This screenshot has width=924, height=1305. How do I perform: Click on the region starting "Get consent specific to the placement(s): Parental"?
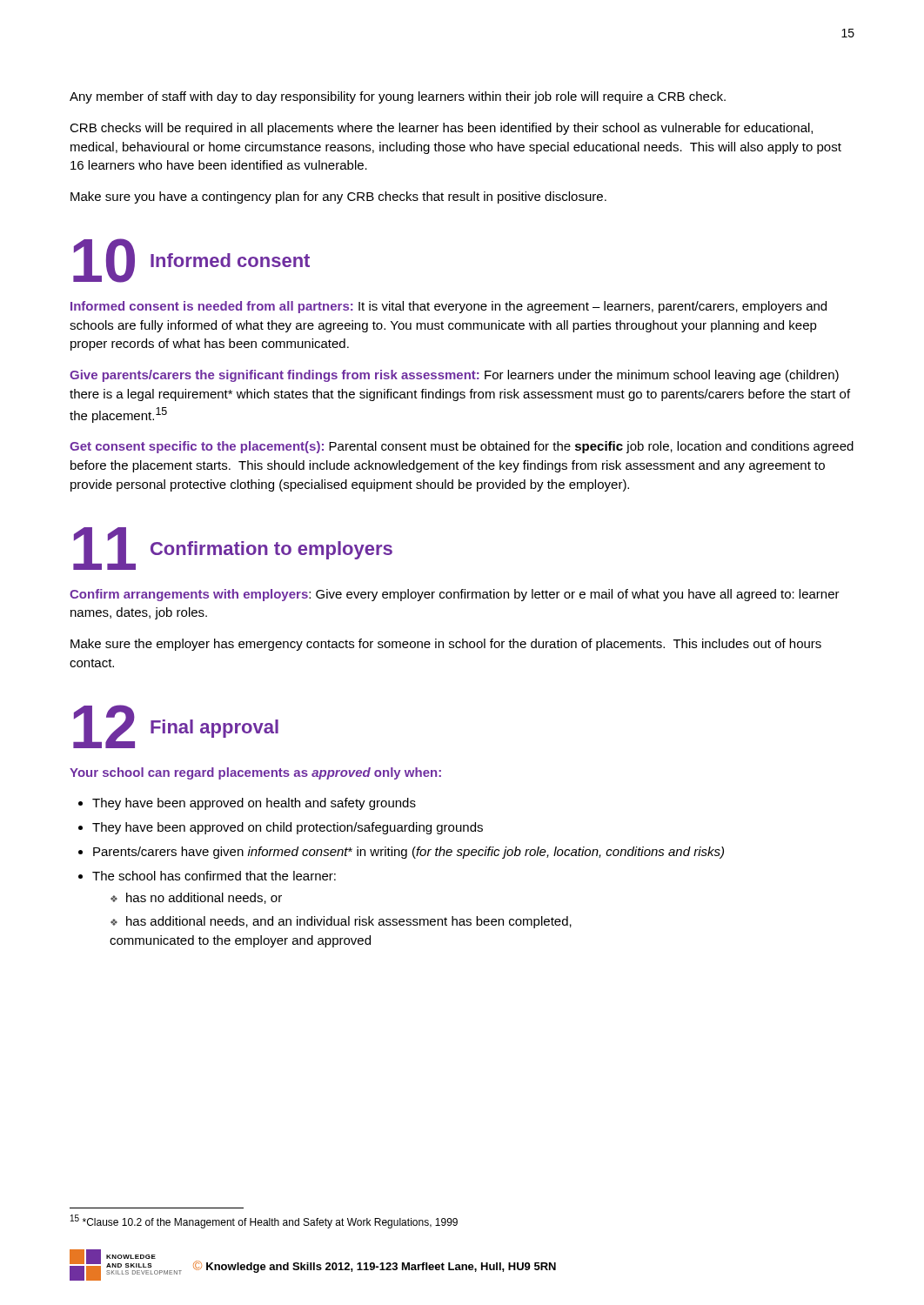462,465
